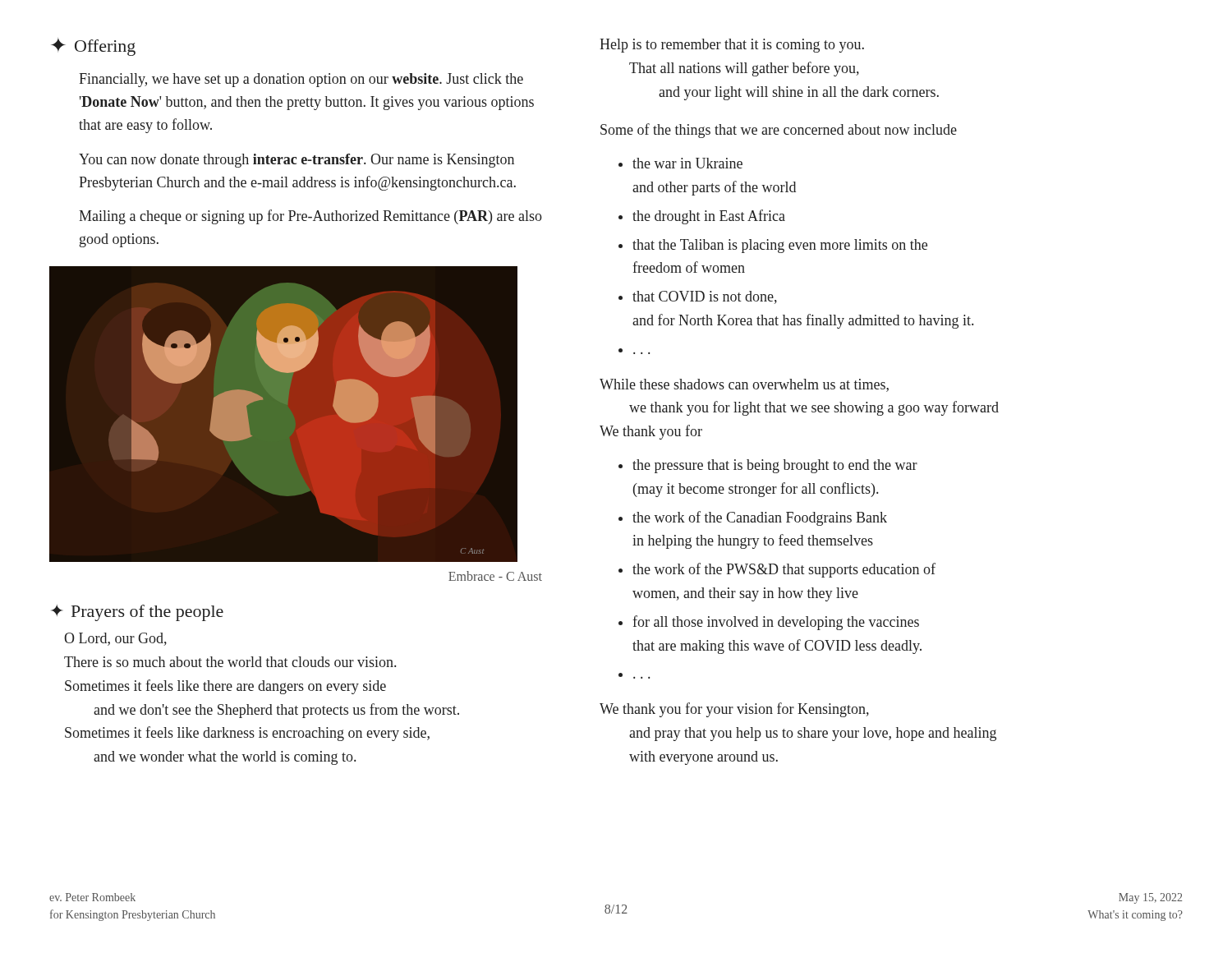Find the photo
Screen dimensions: 953x1232
pos(283,416)
